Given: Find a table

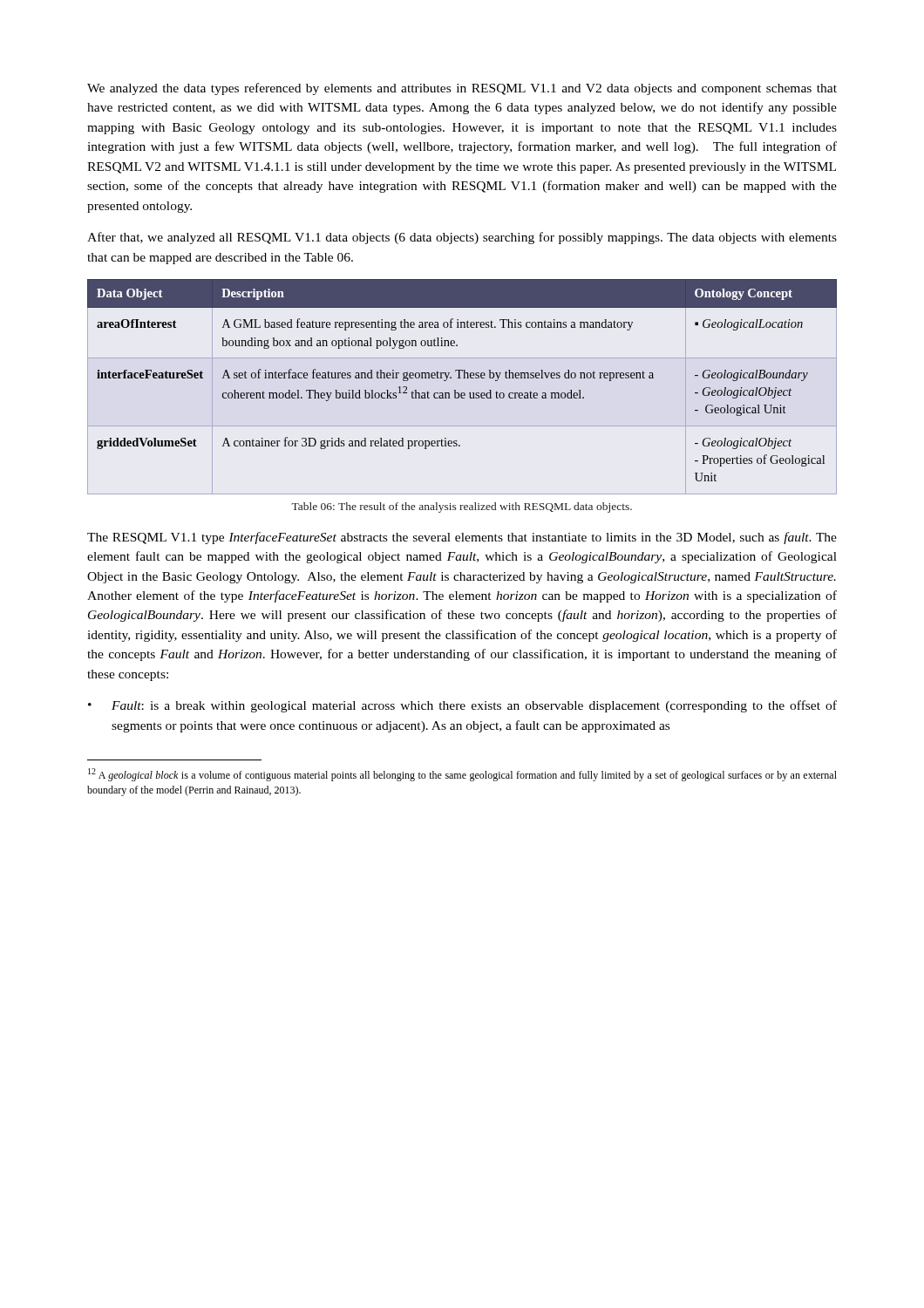Looking at the screenshot, I should (462, 387).
